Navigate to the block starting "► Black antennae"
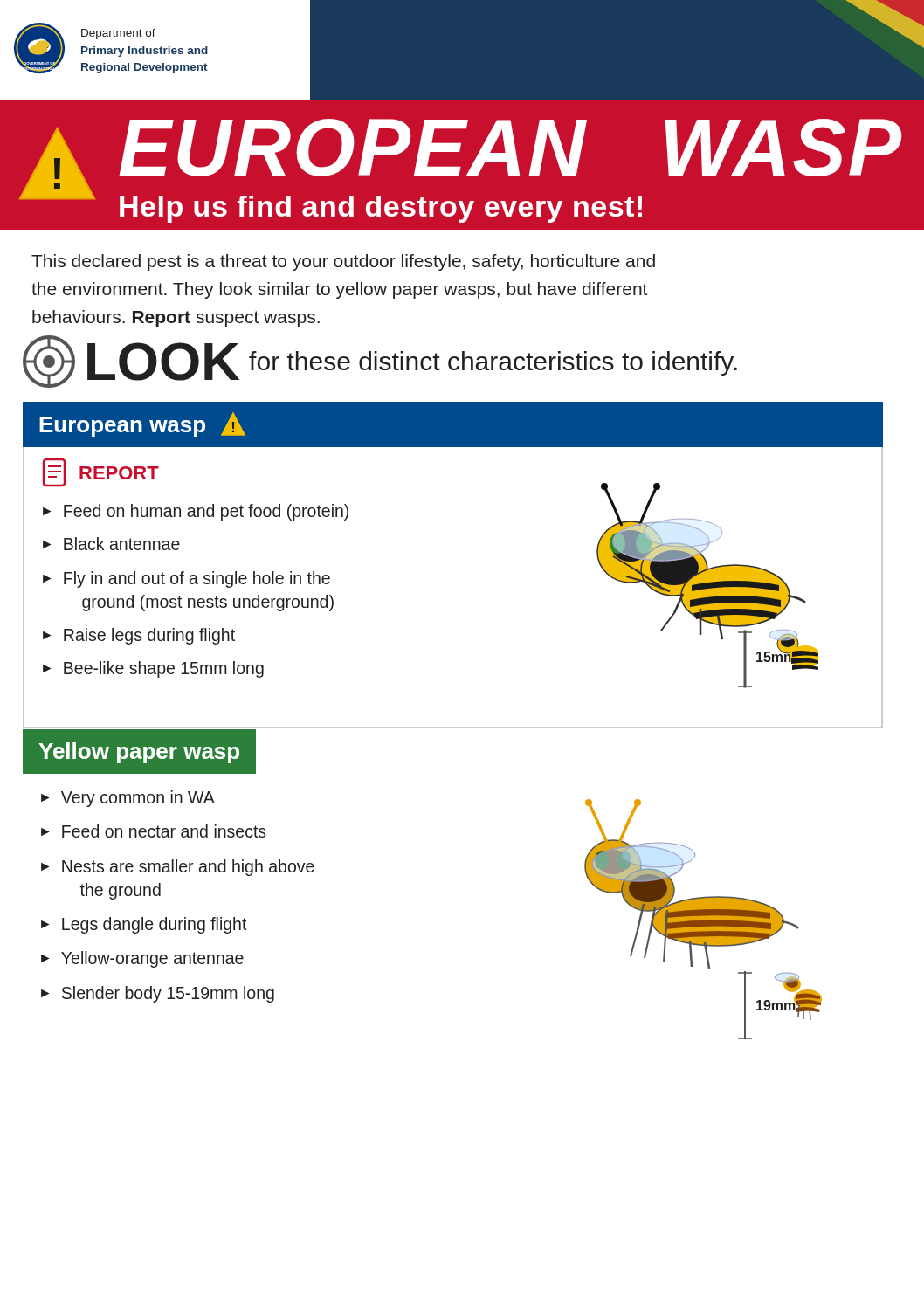Viewport: 924px width, 1310px height. pos(110,545)
